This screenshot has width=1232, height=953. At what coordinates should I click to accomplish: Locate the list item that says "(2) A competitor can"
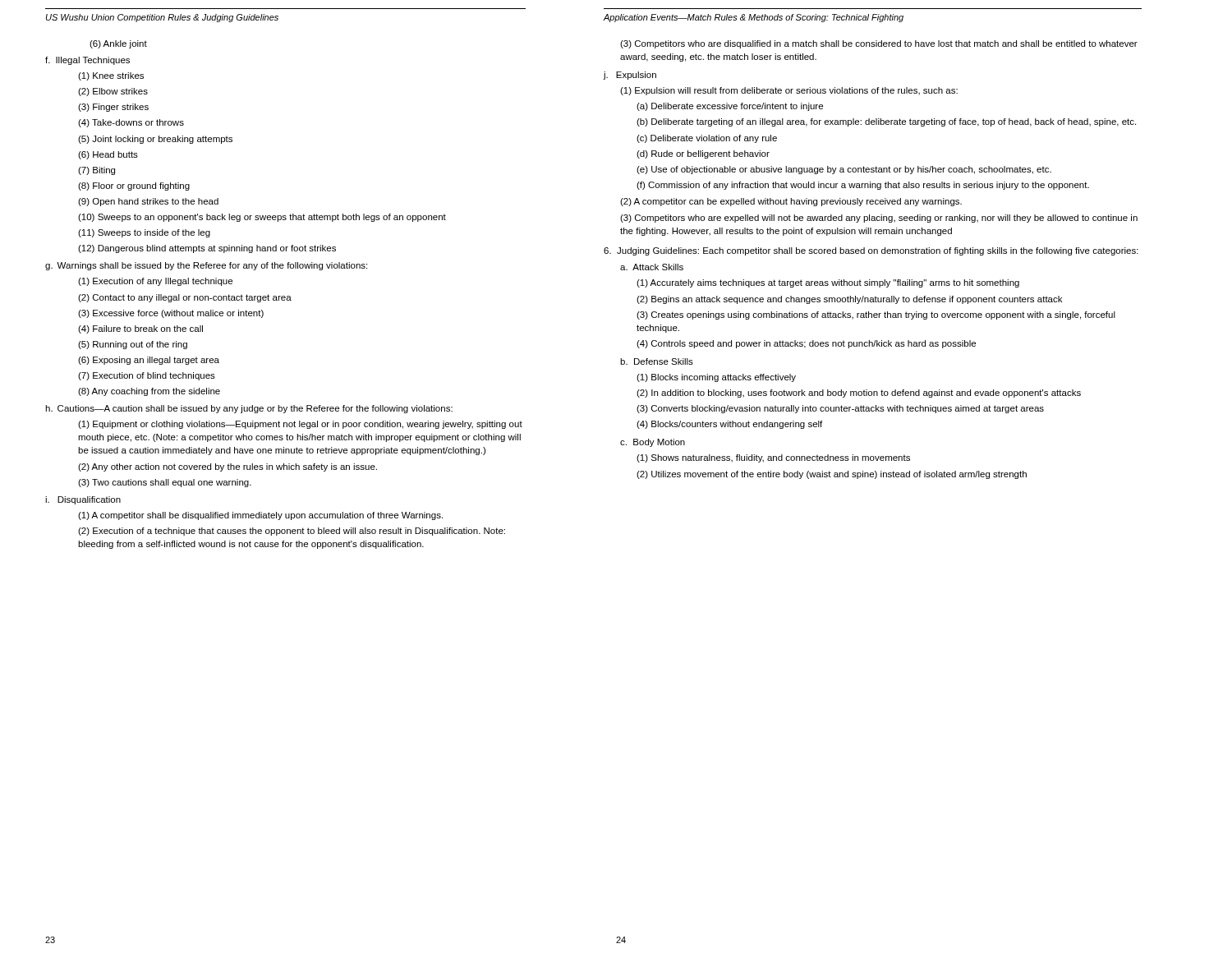(x=791, y=201)
